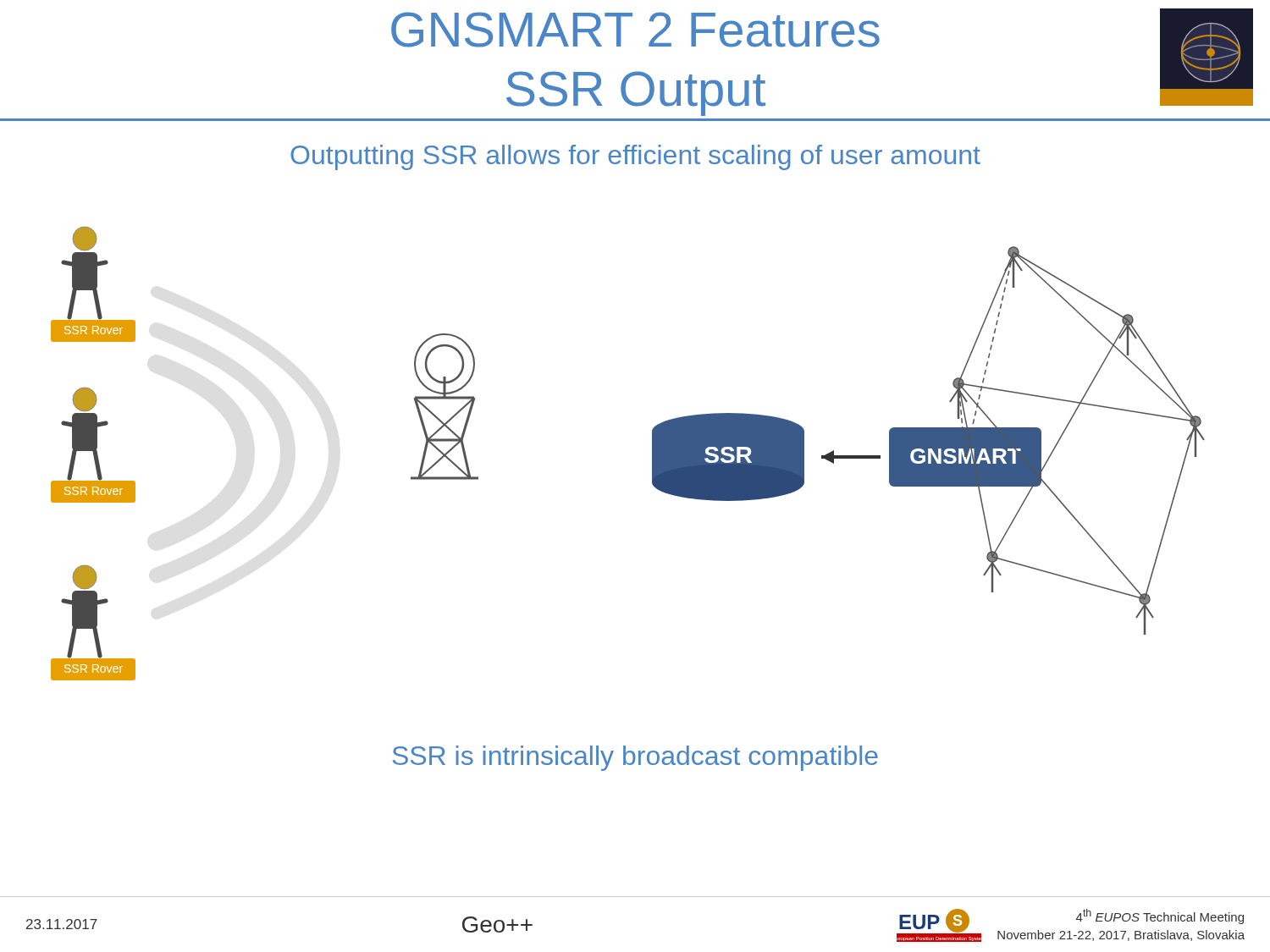The image size is (1270, 952).
Task: Select the logo
Action: tap(1206, 57)
